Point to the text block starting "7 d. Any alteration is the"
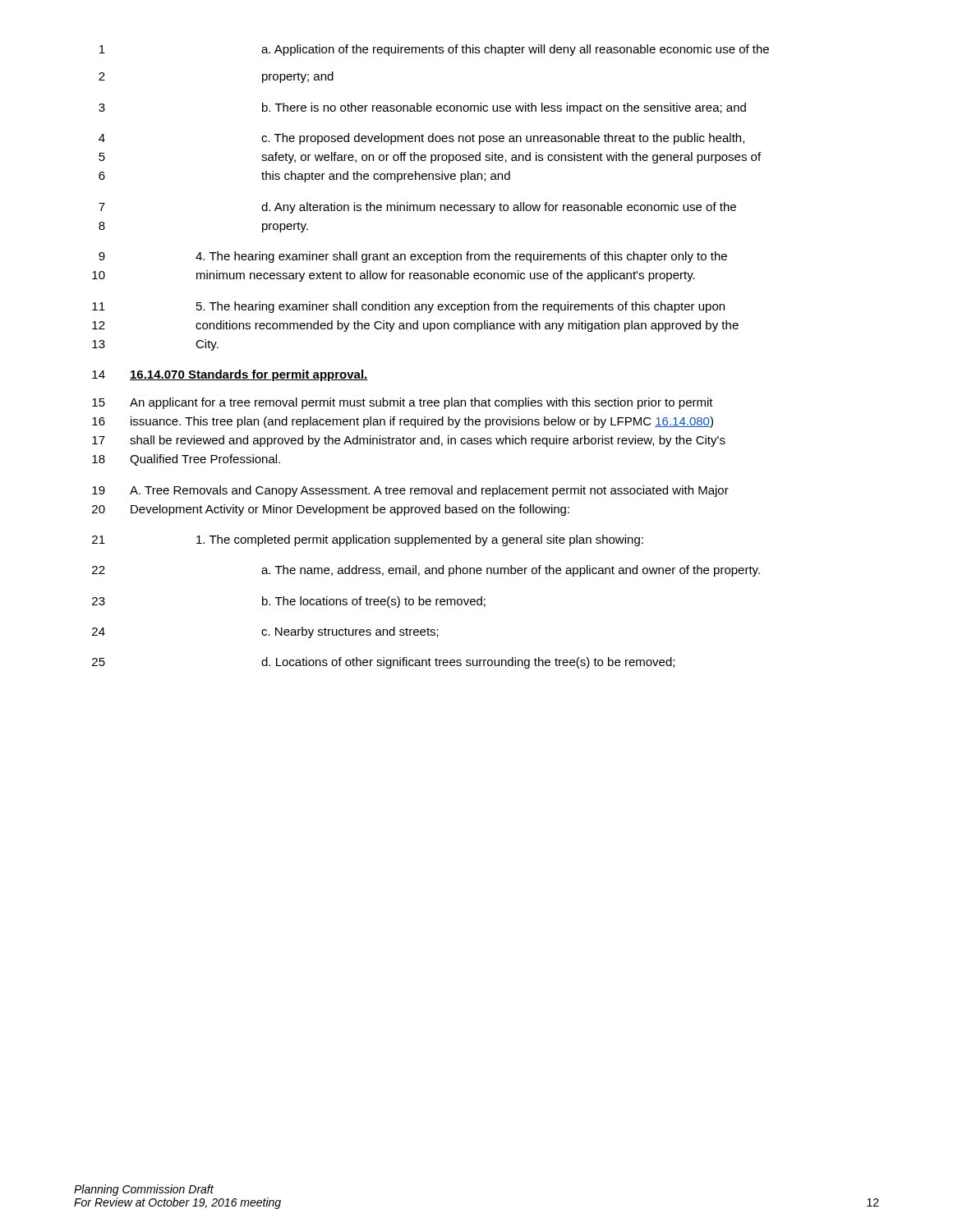Viewport: 953px width, 1232px height. pyautogui.click(x=476, y=206)
